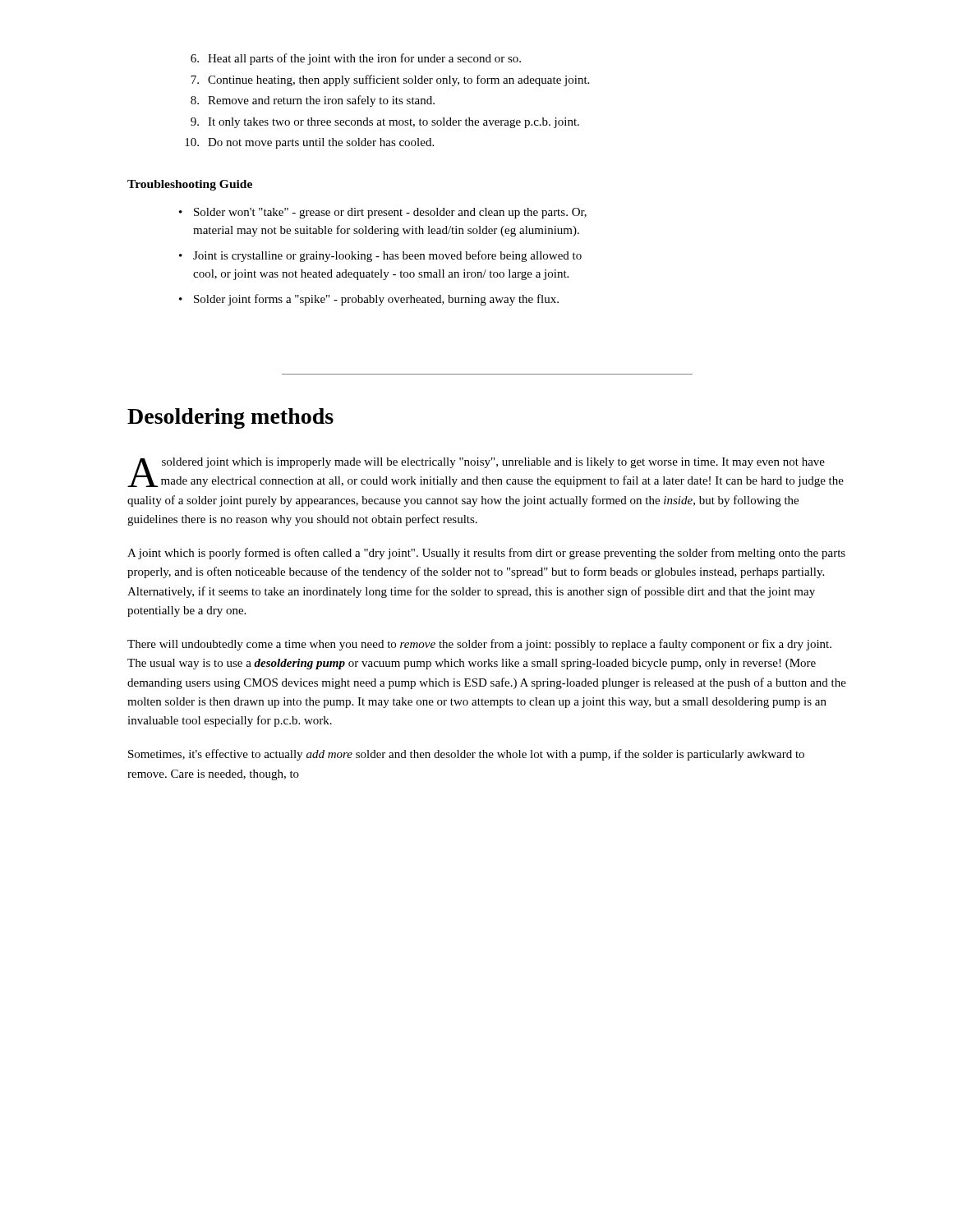Where is the passage that starts "• Joint is crystalline"?
The width and height of the screenshot is (953, 1232).
click(387, 263)
